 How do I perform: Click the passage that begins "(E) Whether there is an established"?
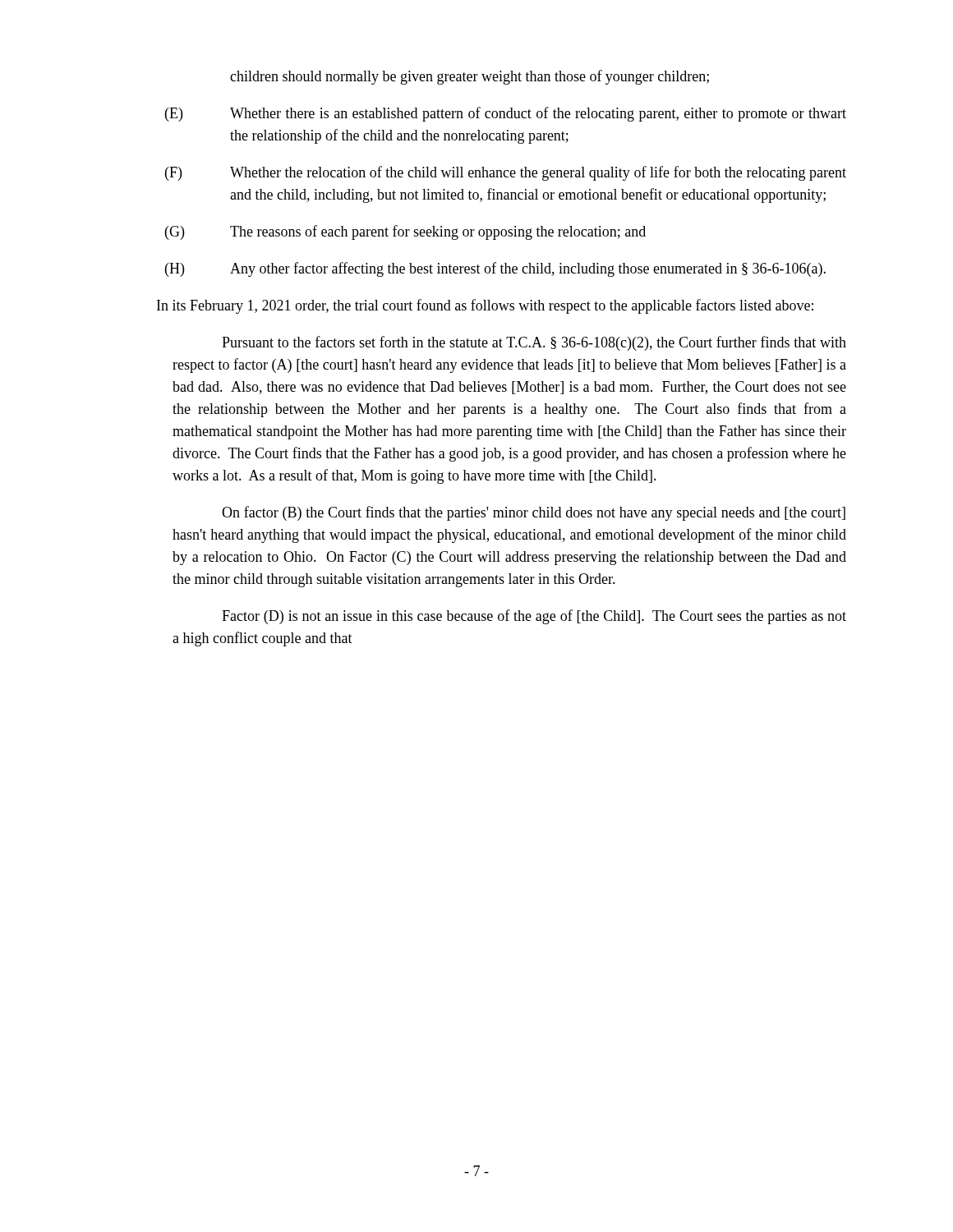[x=476, y=125]
